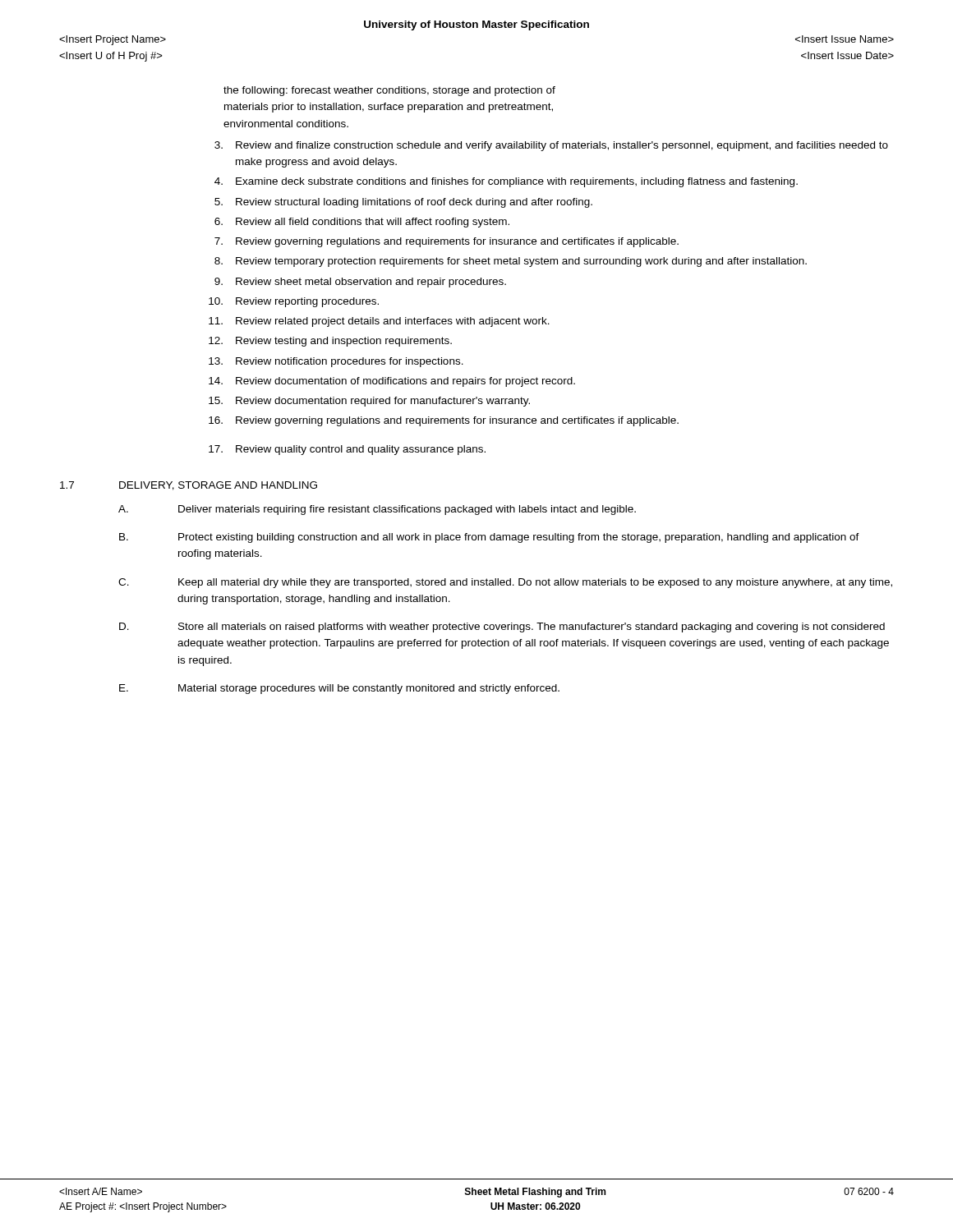Image resolution: width=953 pixels, height=1232 pixels.
Task: Click on the list item with the text "16. Review governing regulations"
Action: click(536, 421)
